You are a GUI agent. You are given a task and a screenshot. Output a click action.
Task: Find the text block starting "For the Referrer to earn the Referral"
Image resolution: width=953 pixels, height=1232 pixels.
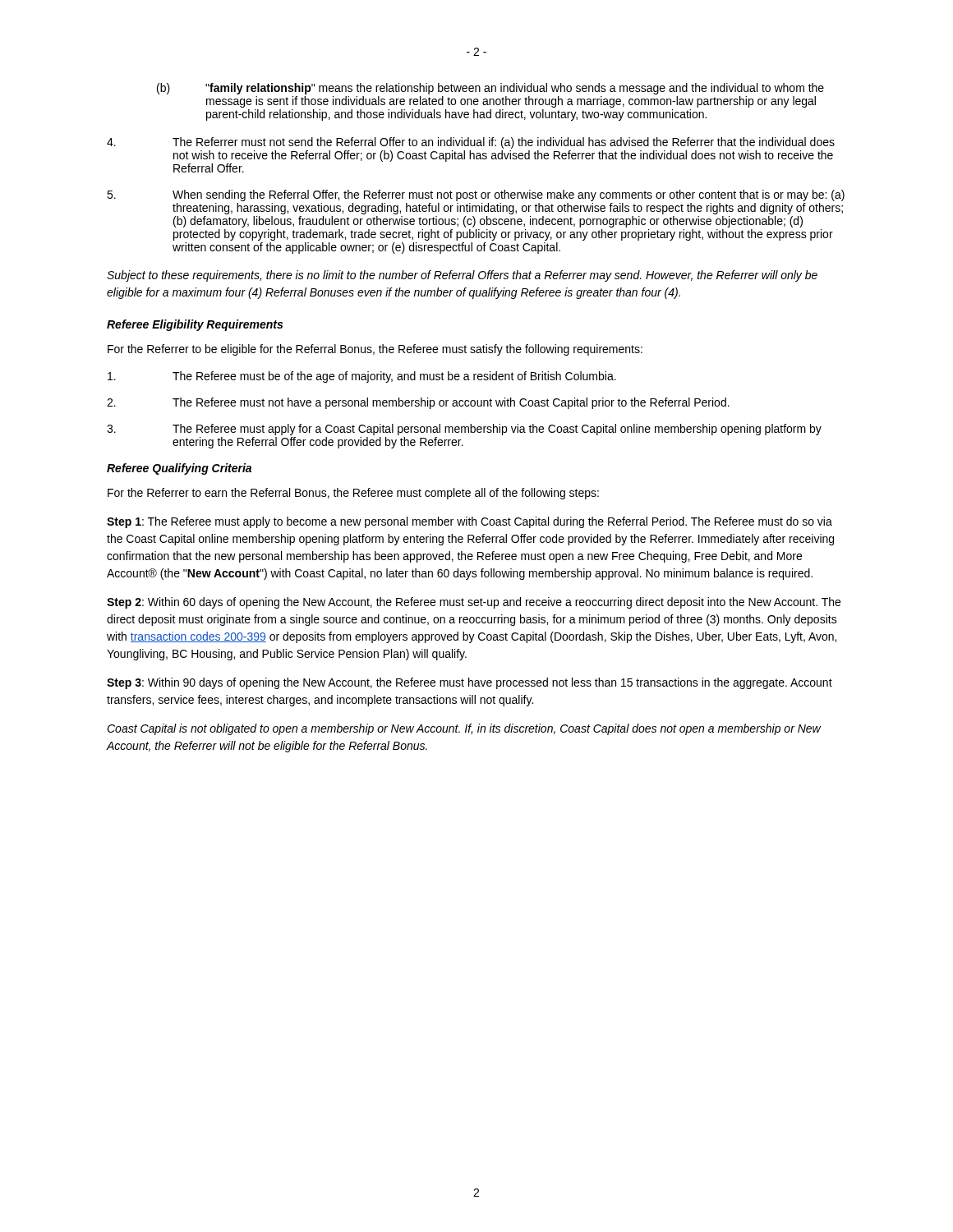(353, 493)
